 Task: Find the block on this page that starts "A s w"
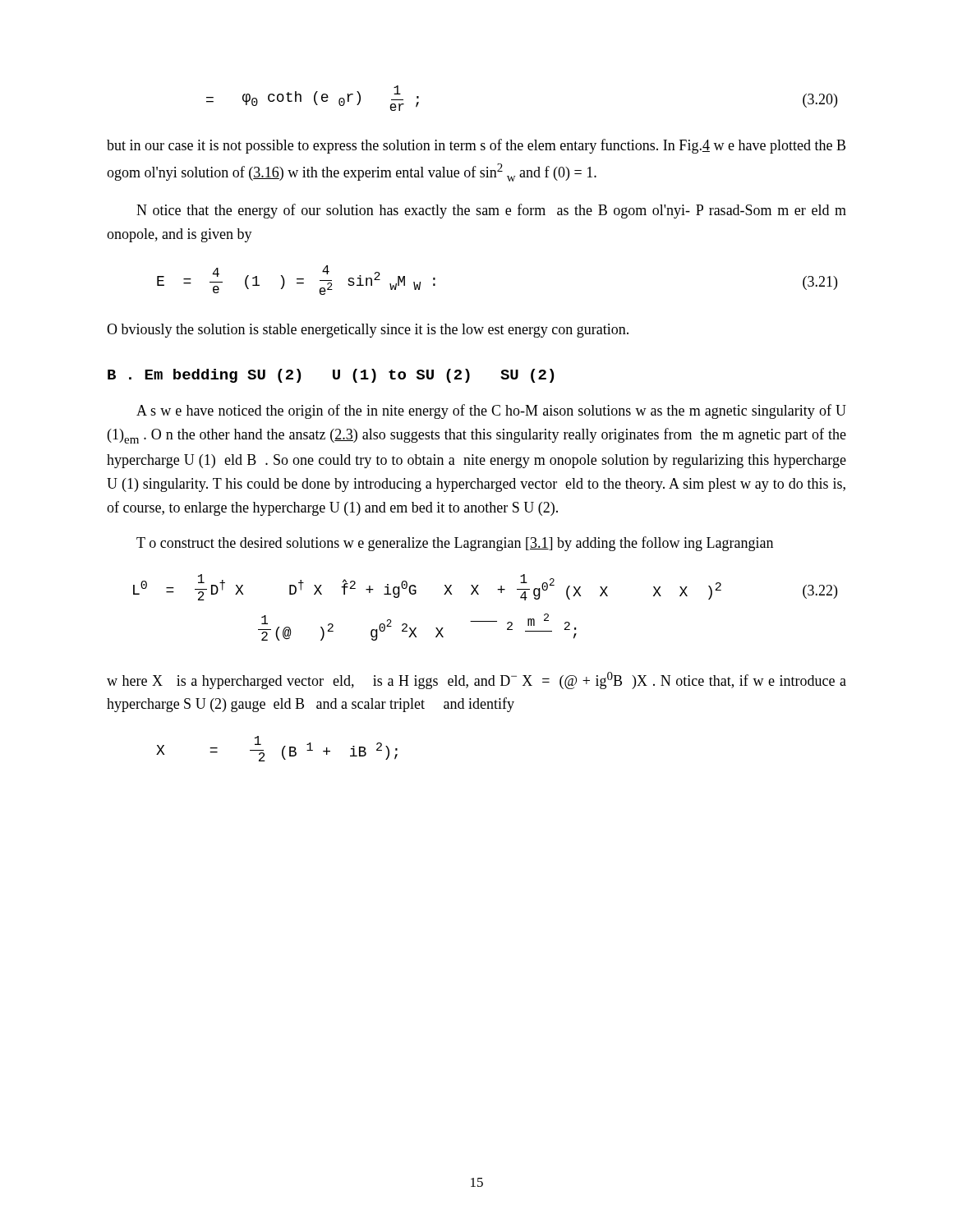[x=476, y=459]
